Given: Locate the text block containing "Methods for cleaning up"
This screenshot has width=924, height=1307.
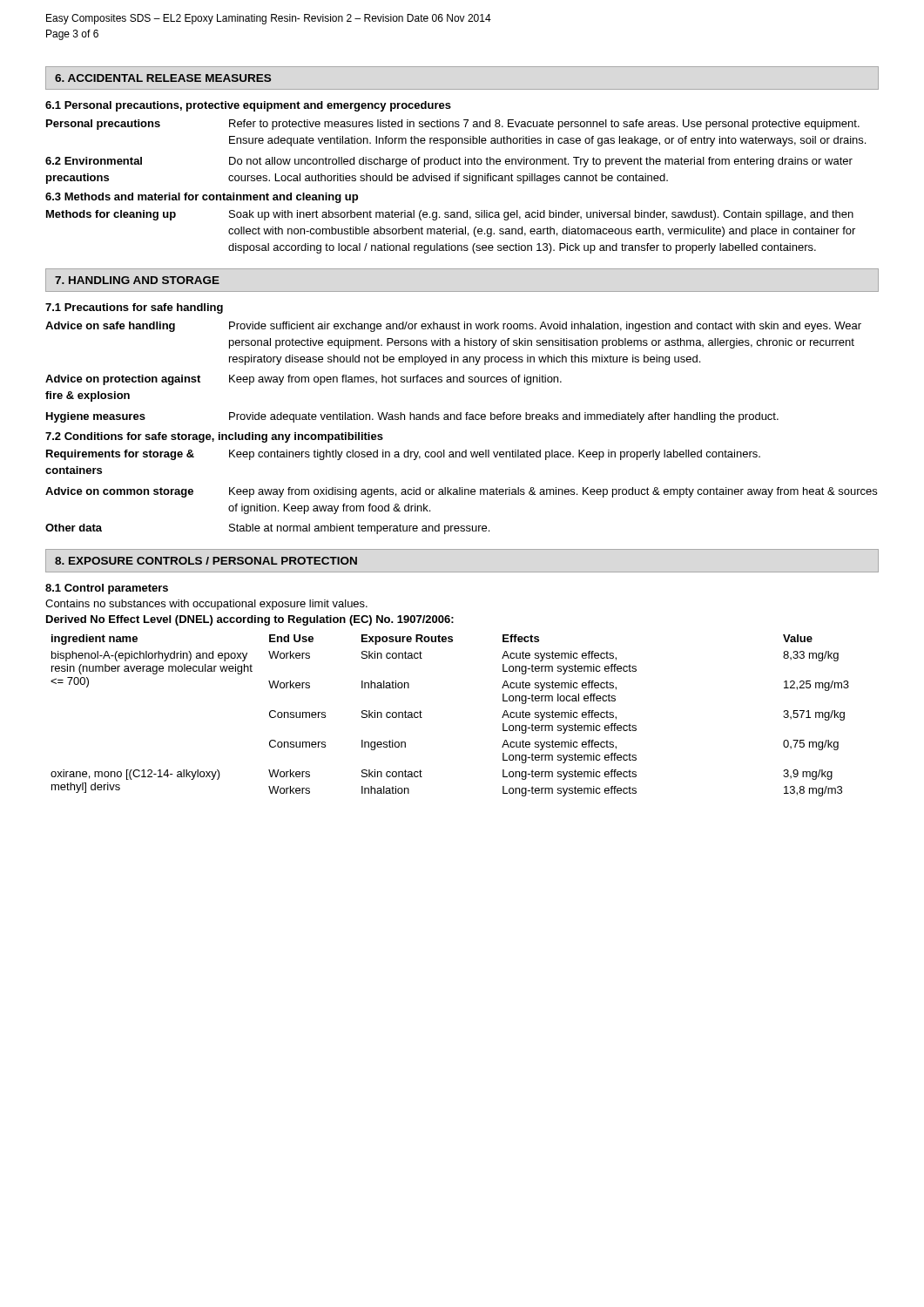Looking at the screenshot, I should (x=462, y=231).
